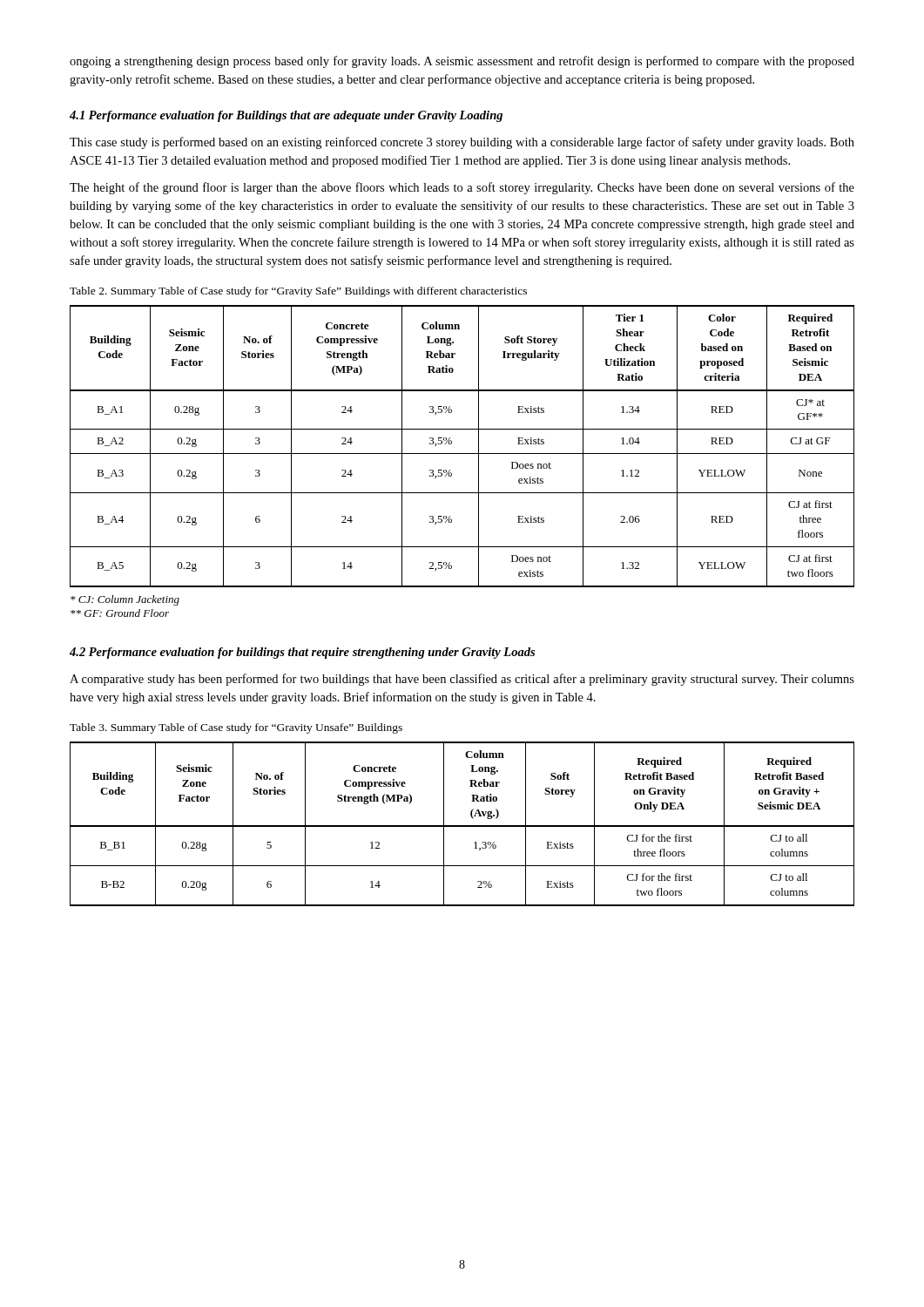The width and height of the screenshot is (924, 1307).
Task: Find the section header on this page that starts "4.1 Performance evaluation for Buildings that are"
Action: (286, 115)
